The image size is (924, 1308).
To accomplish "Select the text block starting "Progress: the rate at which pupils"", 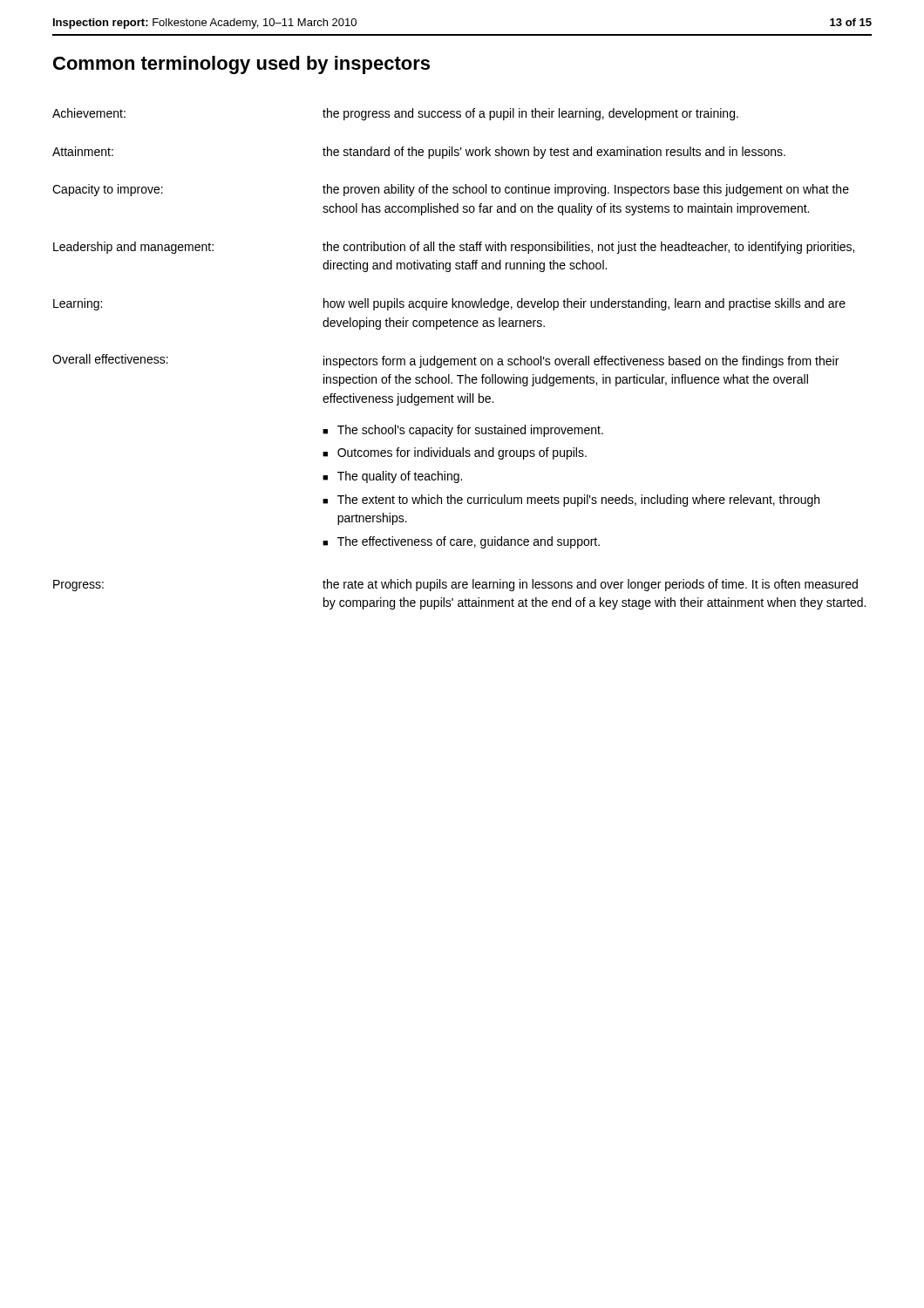I will tap(462, 594).
